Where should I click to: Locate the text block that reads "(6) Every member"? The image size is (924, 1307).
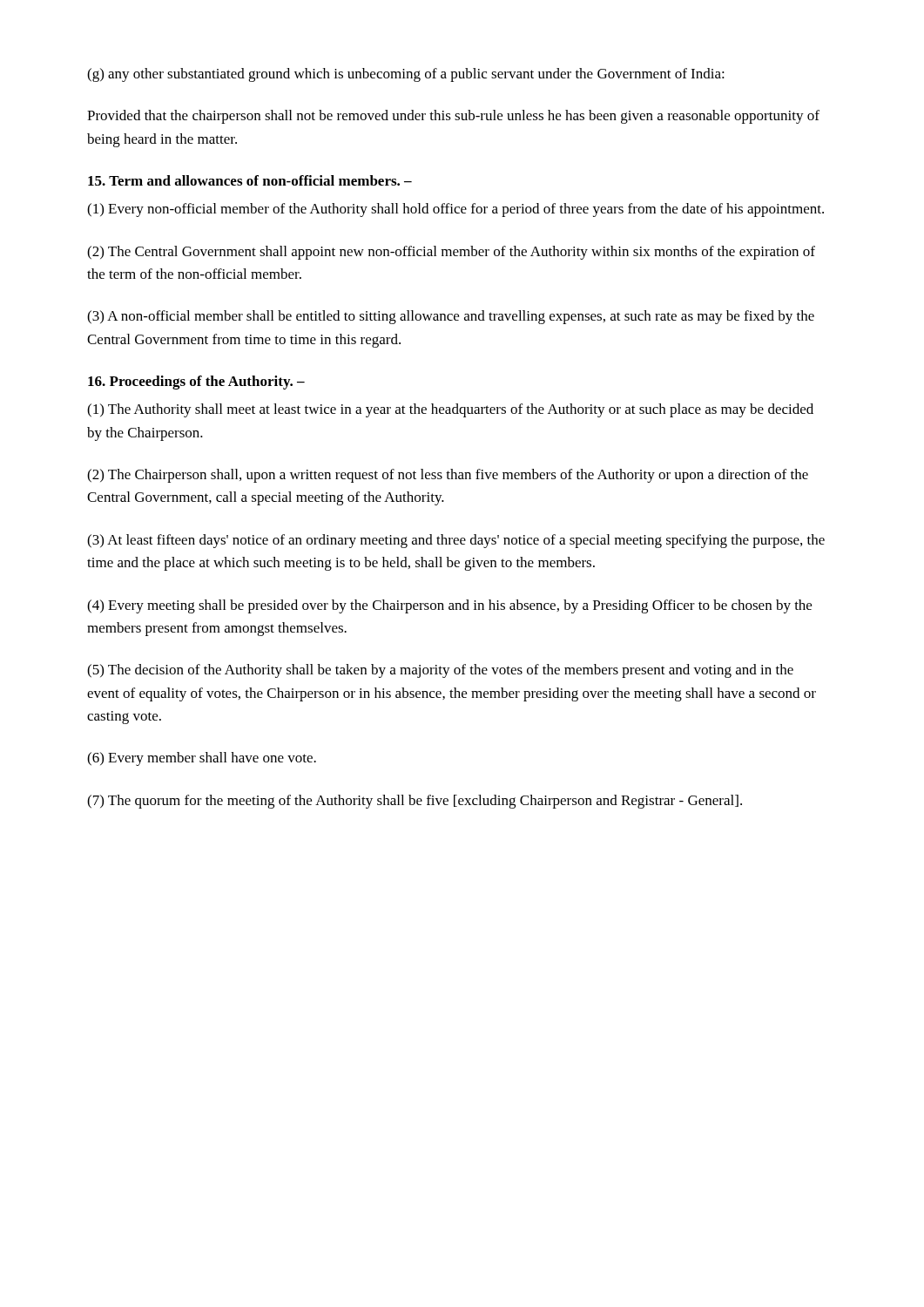(202, 758)
